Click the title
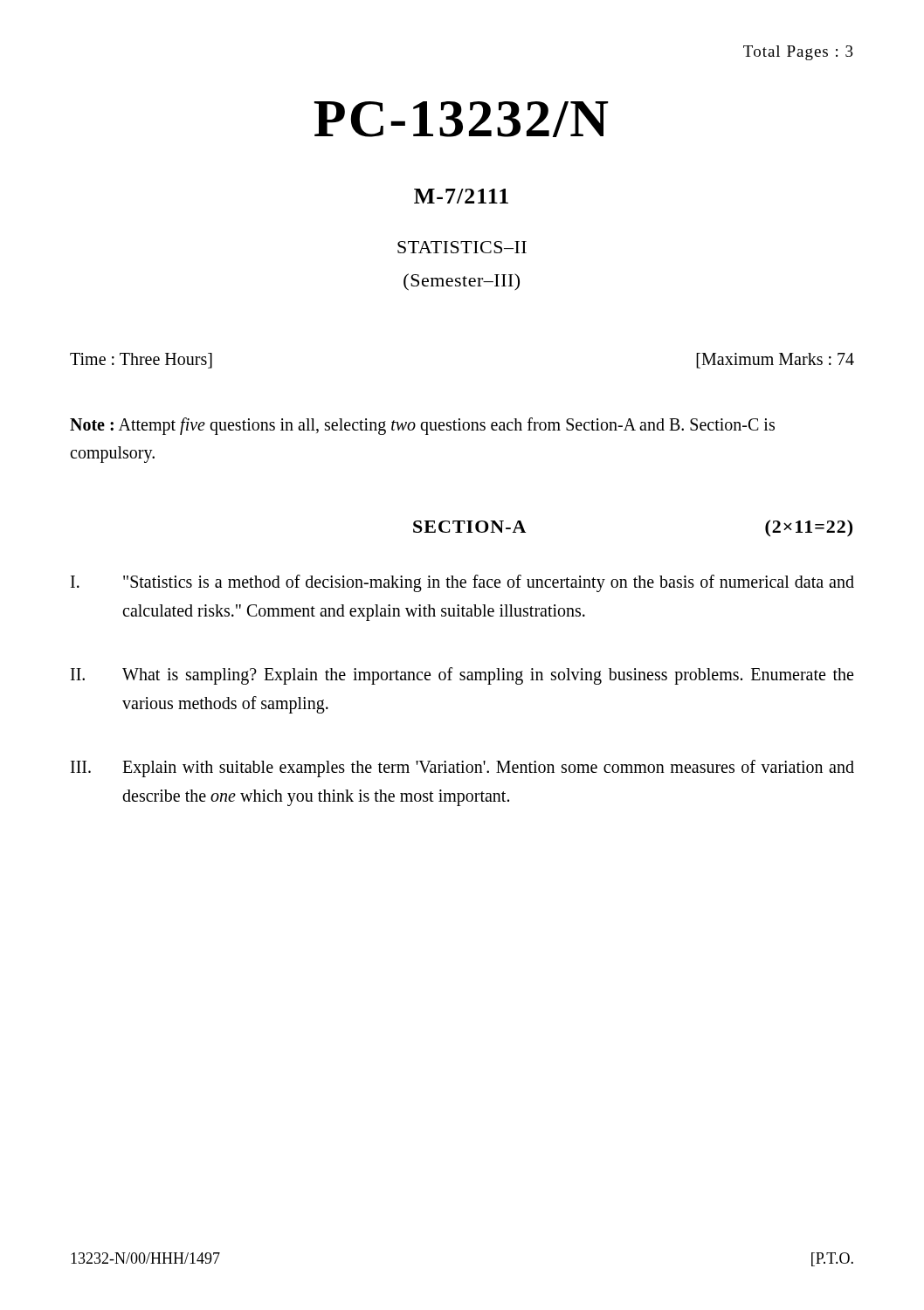This screenshot has height=1310, width=924. (x=462, y=118)
